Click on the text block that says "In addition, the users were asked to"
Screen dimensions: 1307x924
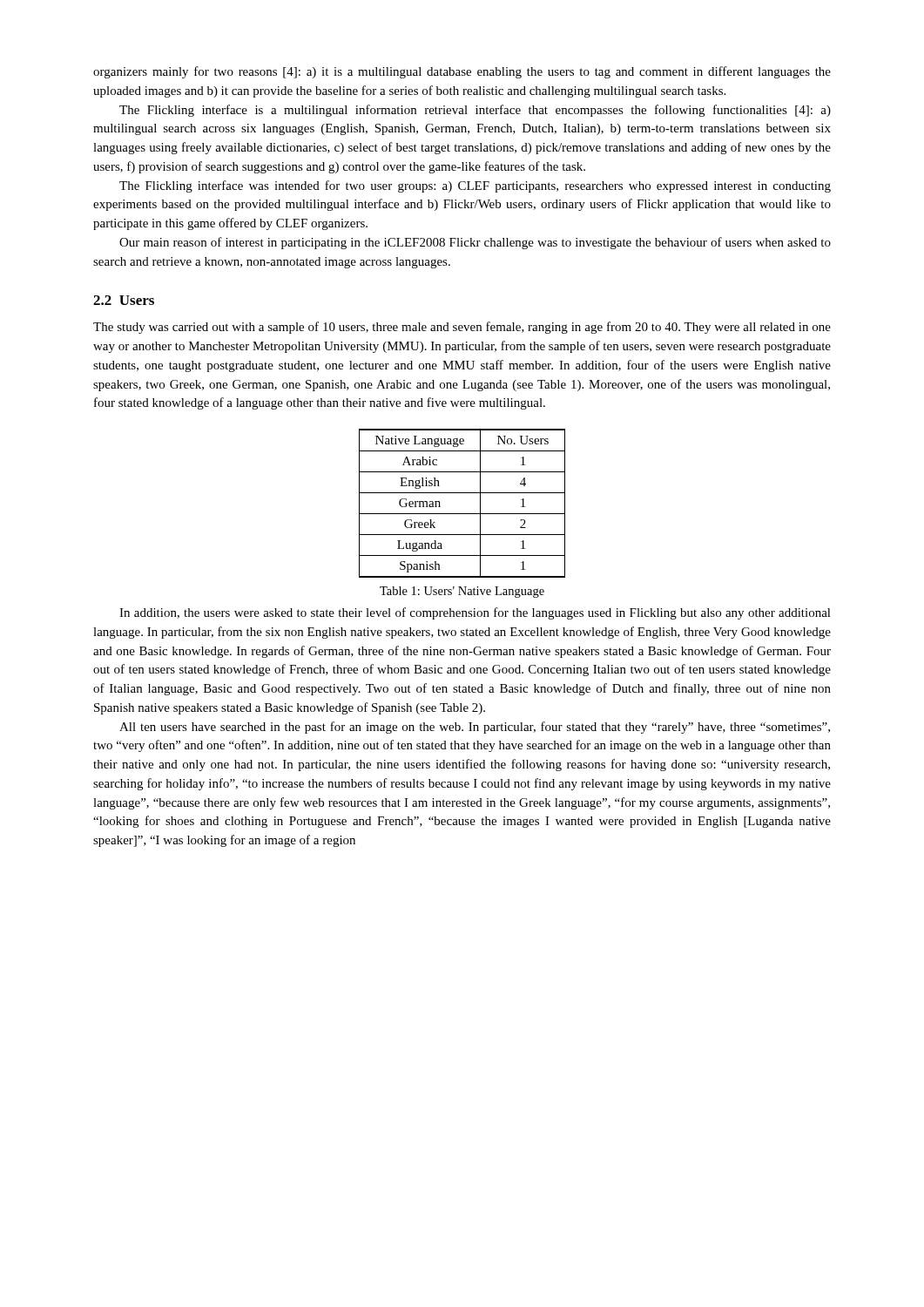(x=462, y=727)
